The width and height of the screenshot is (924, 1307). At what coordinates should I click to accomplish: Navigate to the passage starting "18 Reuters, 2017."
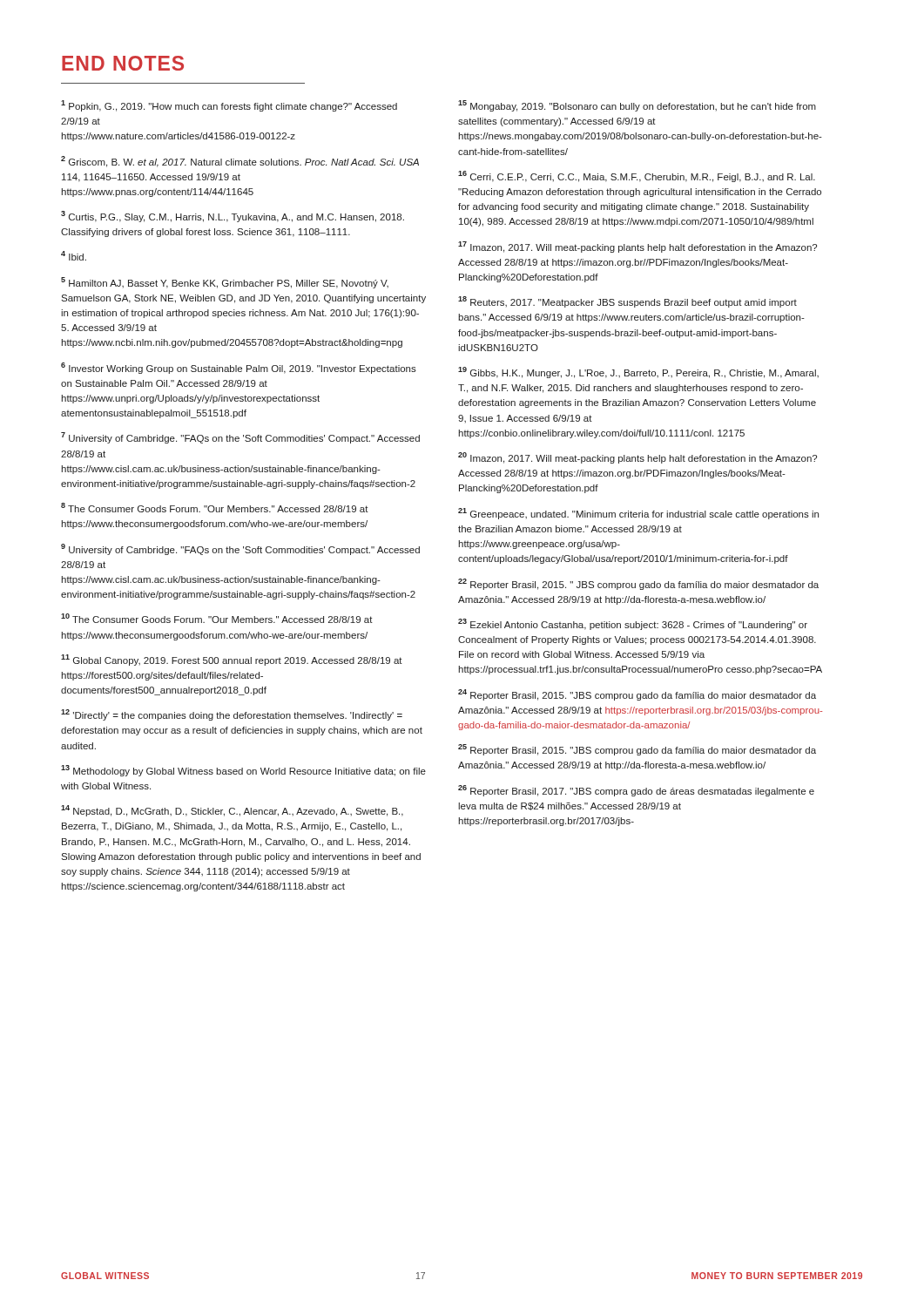tap(631, 324)
